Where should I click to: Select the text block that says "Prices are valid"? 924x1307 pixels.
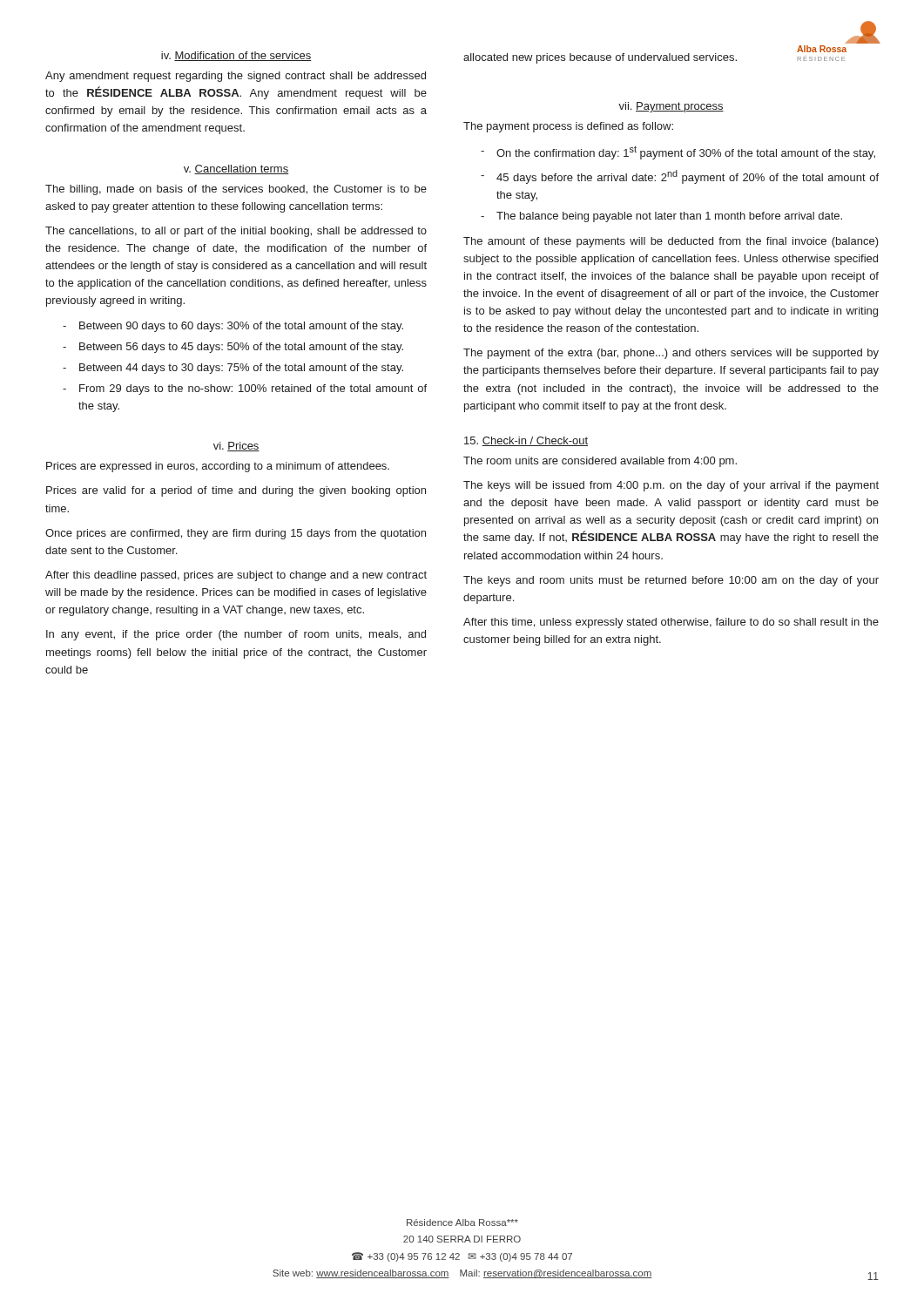click(x=236, y=500)
